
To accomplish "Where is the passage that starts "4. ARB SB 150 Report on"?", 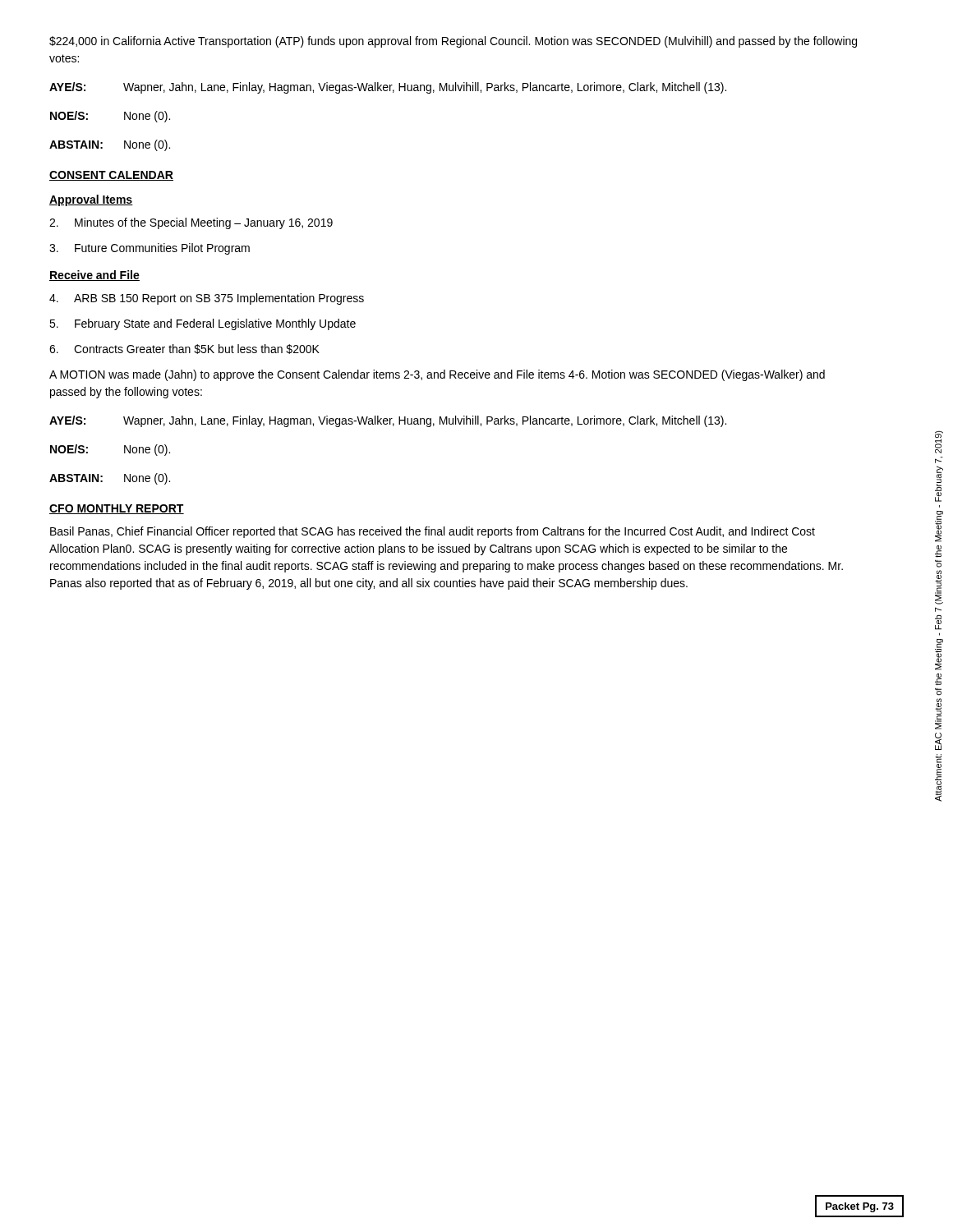I will click(207, 299).
